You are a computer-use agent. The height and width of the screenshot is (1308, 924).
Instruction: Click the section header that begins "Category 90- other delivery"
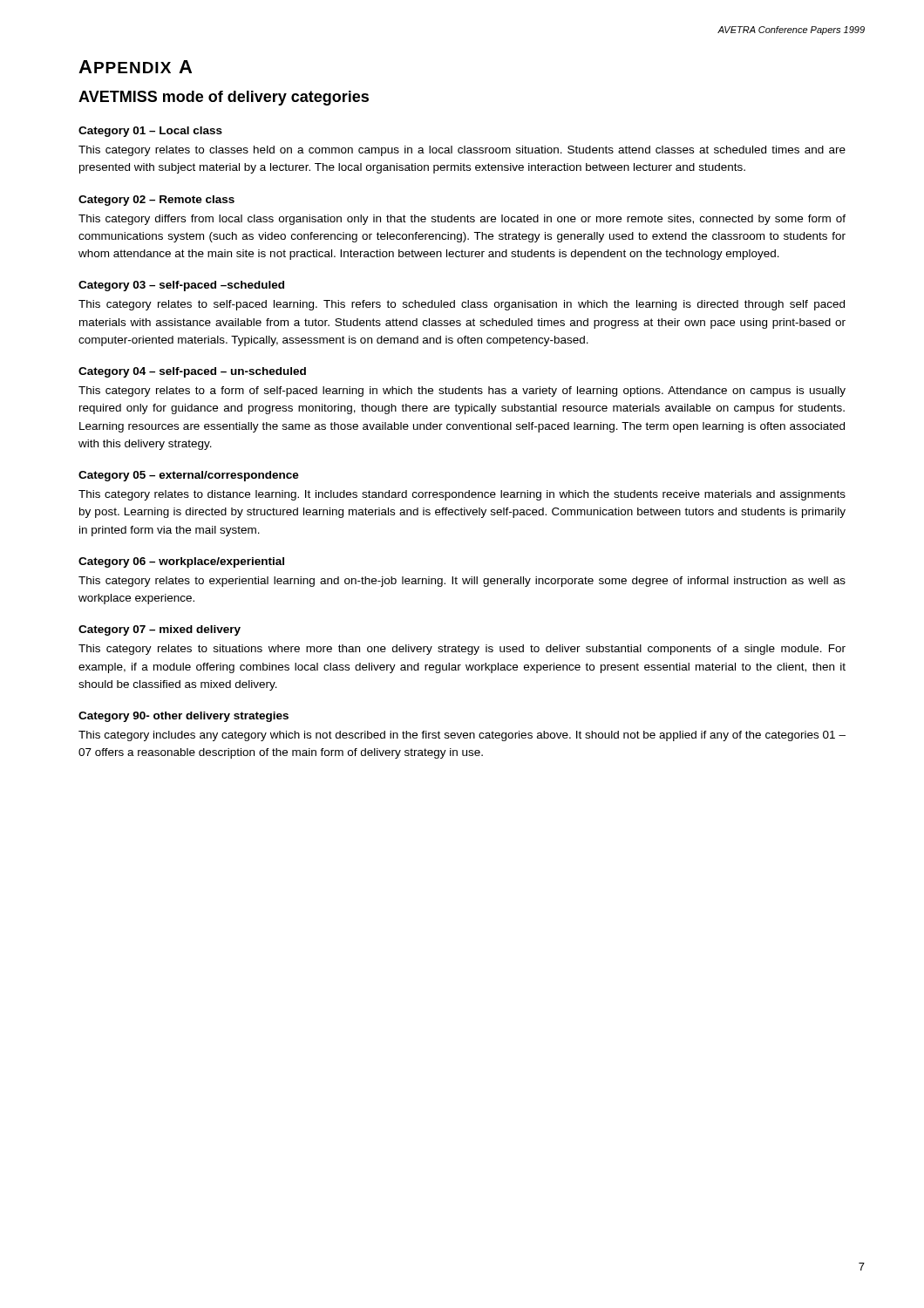(184, 715)
